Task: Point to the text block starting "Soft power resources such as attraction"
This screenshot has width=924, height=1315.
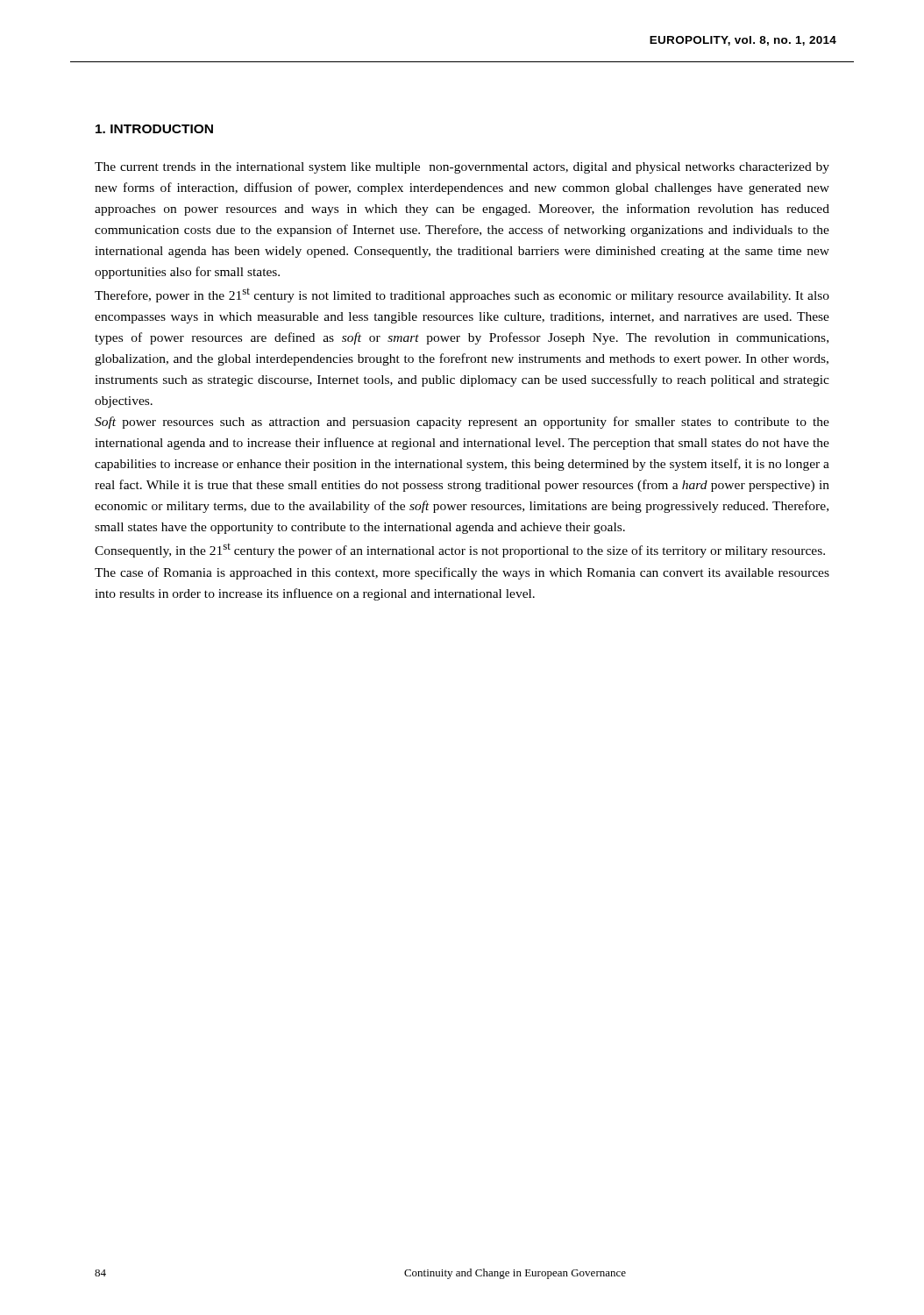Action: pos(462,474)
